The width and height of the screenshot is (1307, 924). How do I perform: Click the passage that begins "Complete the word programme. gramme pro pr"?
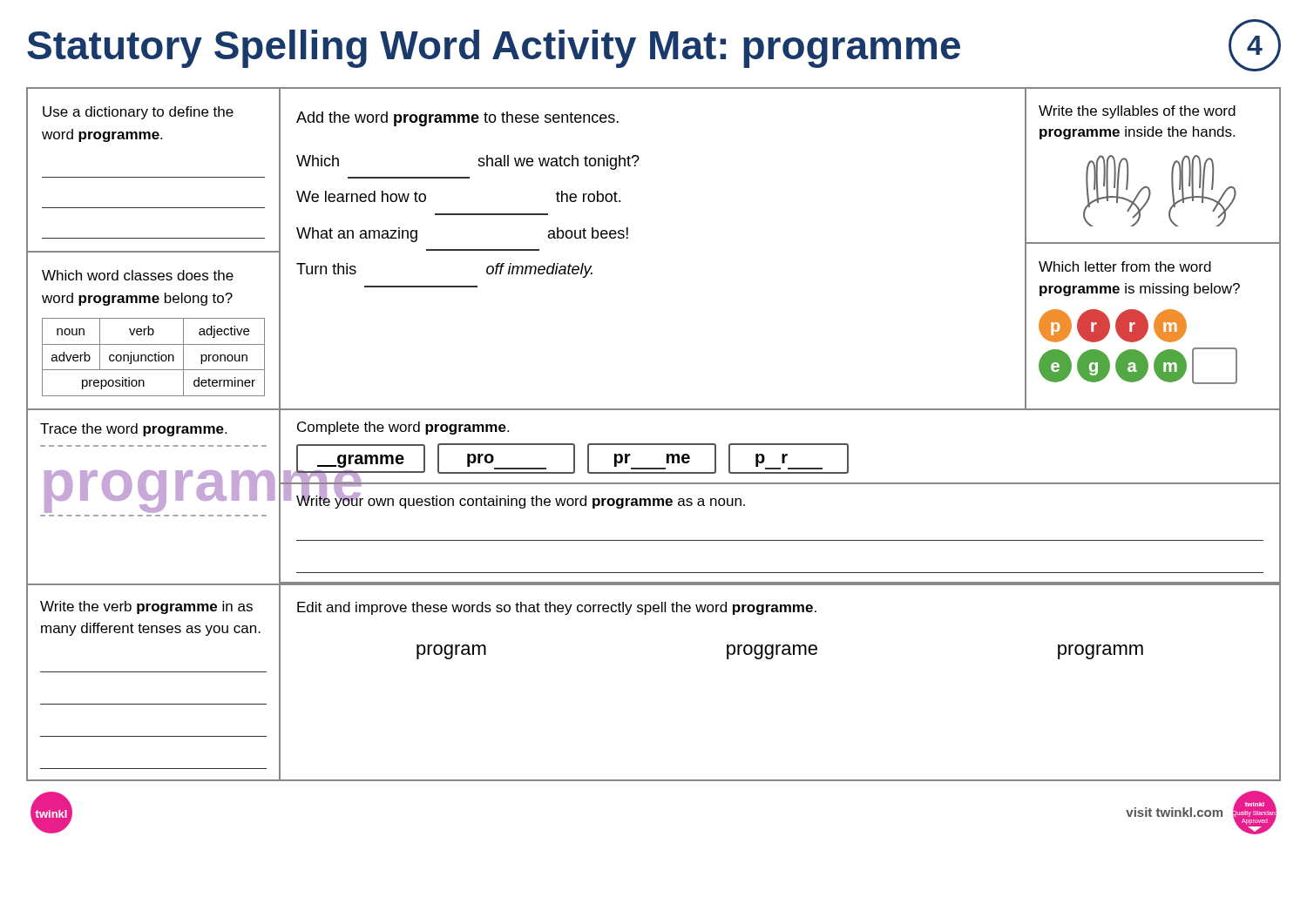(780, 446)
